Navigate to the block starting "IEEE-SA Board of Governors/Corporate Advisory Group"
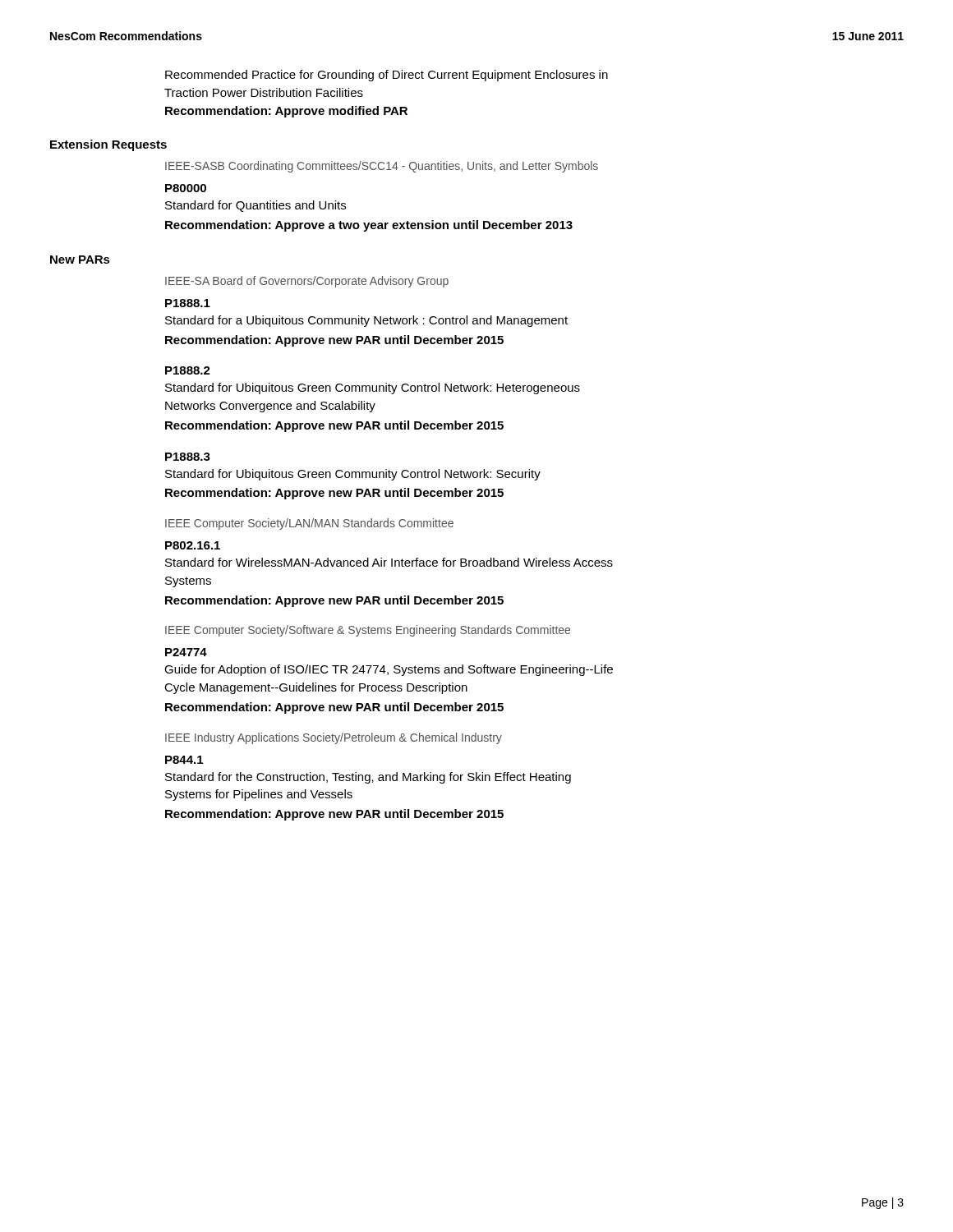Screen dimensions: 1232x953 pyautogui.click(x=307, y=281)
